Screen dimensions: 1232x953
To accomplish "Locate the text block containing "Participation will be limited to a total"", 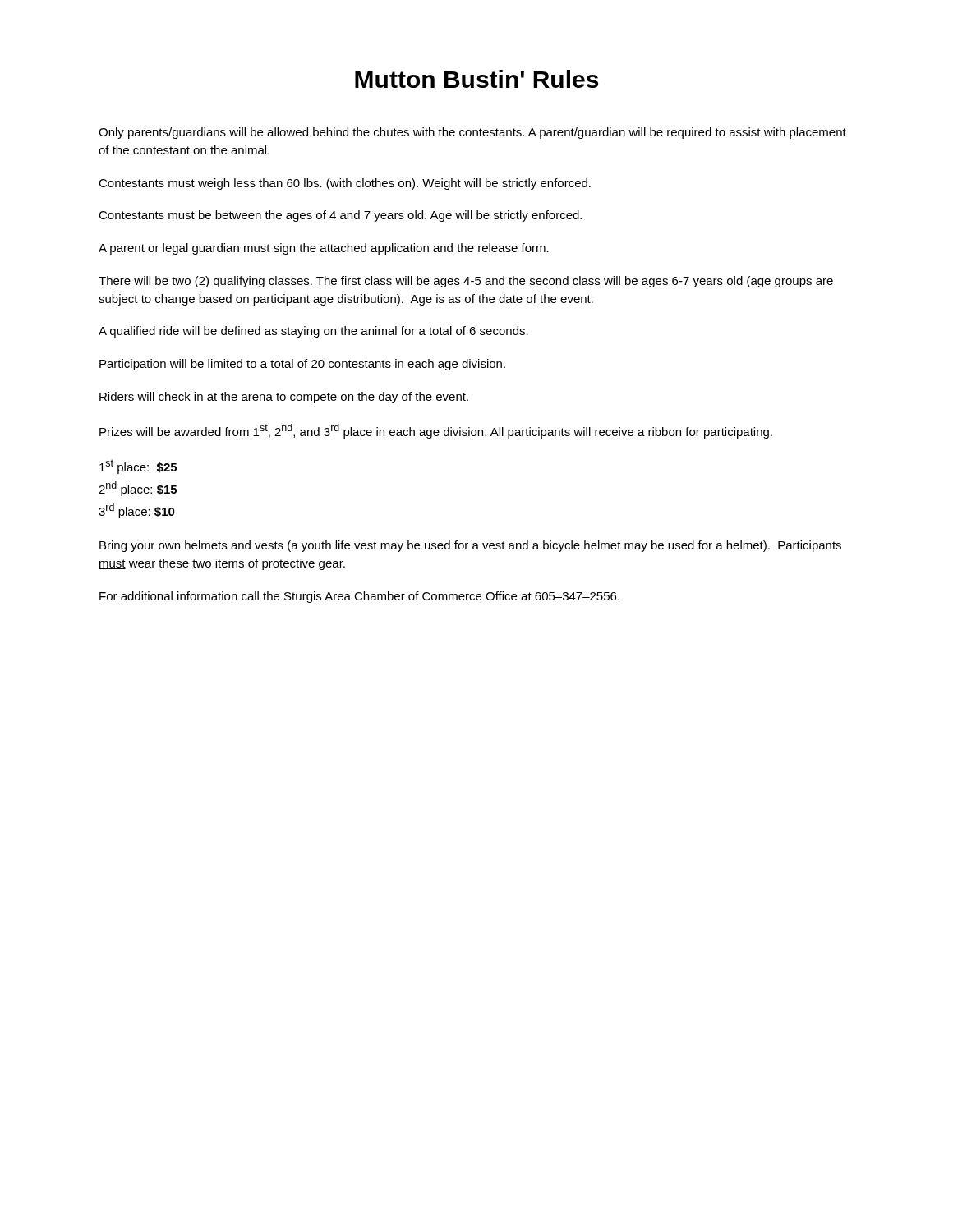I will [x=302, y=363].
